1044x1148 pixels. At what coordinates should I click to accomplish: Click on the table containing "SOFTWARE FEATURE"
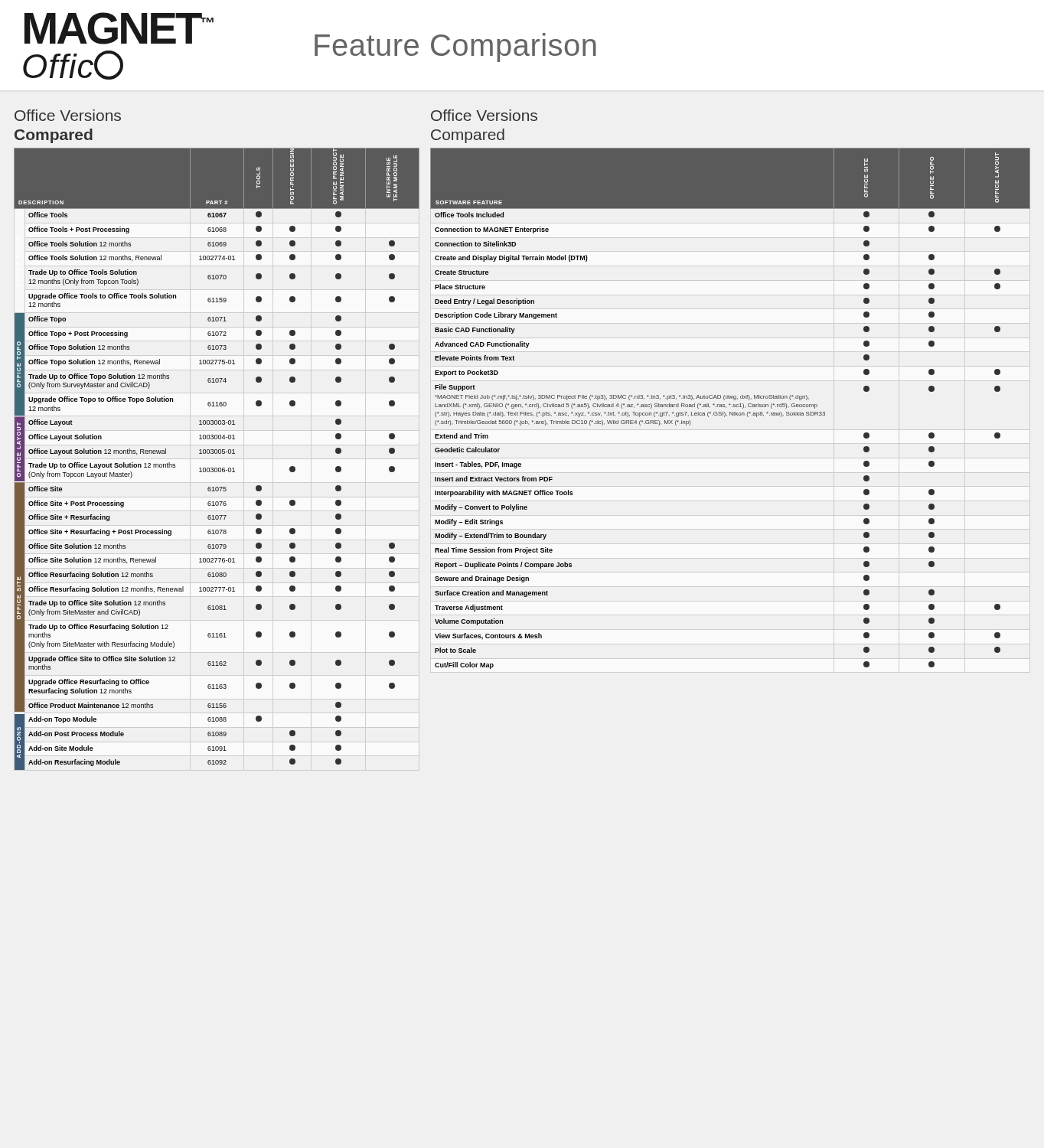click(730, 410)
